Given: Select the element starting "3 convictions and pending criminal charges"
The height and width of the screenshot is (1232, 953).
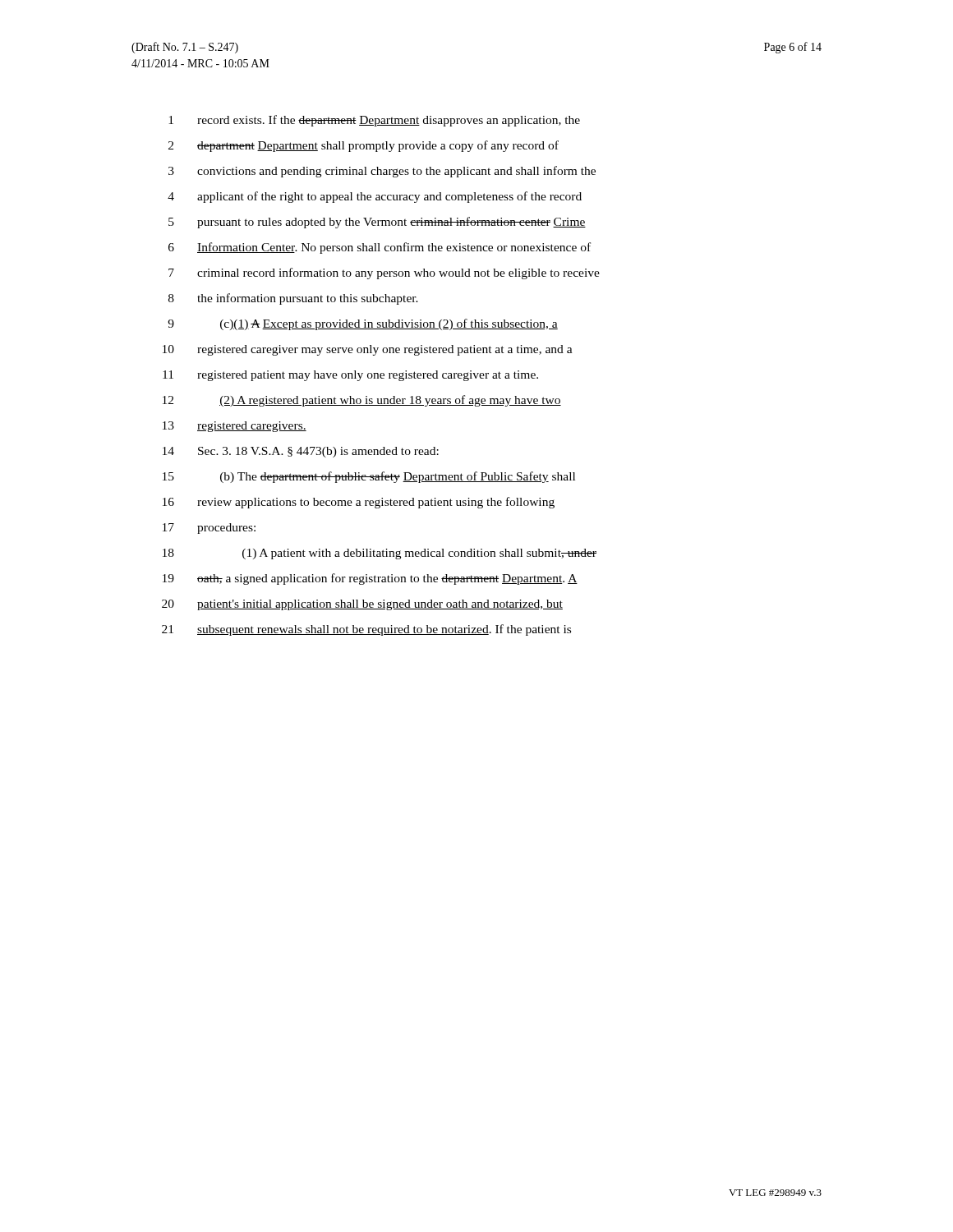Looking at the screenshot, I should pos(476,170).
